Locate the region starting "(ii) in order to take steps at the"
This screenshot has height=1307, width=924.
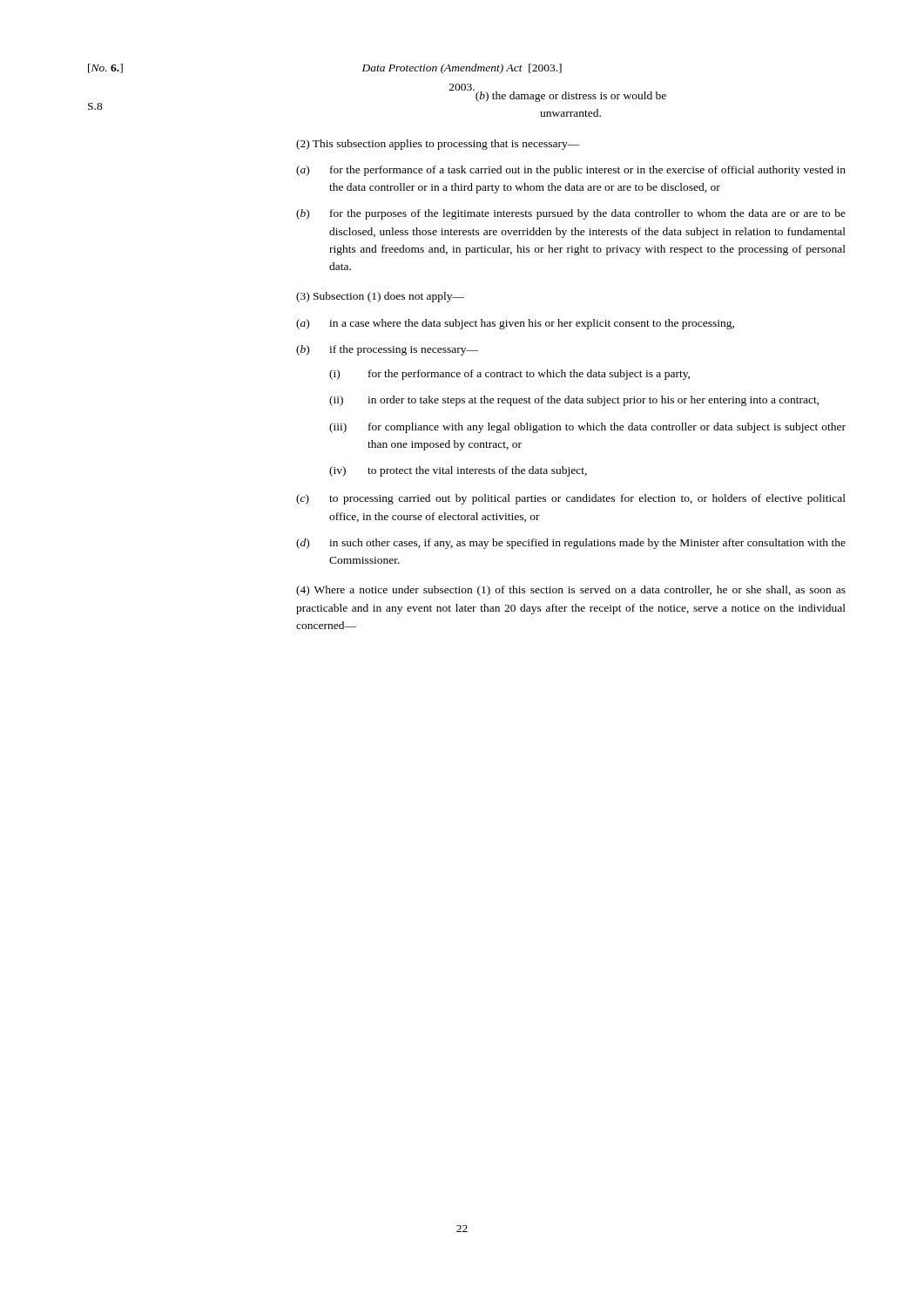coord(587,400)
